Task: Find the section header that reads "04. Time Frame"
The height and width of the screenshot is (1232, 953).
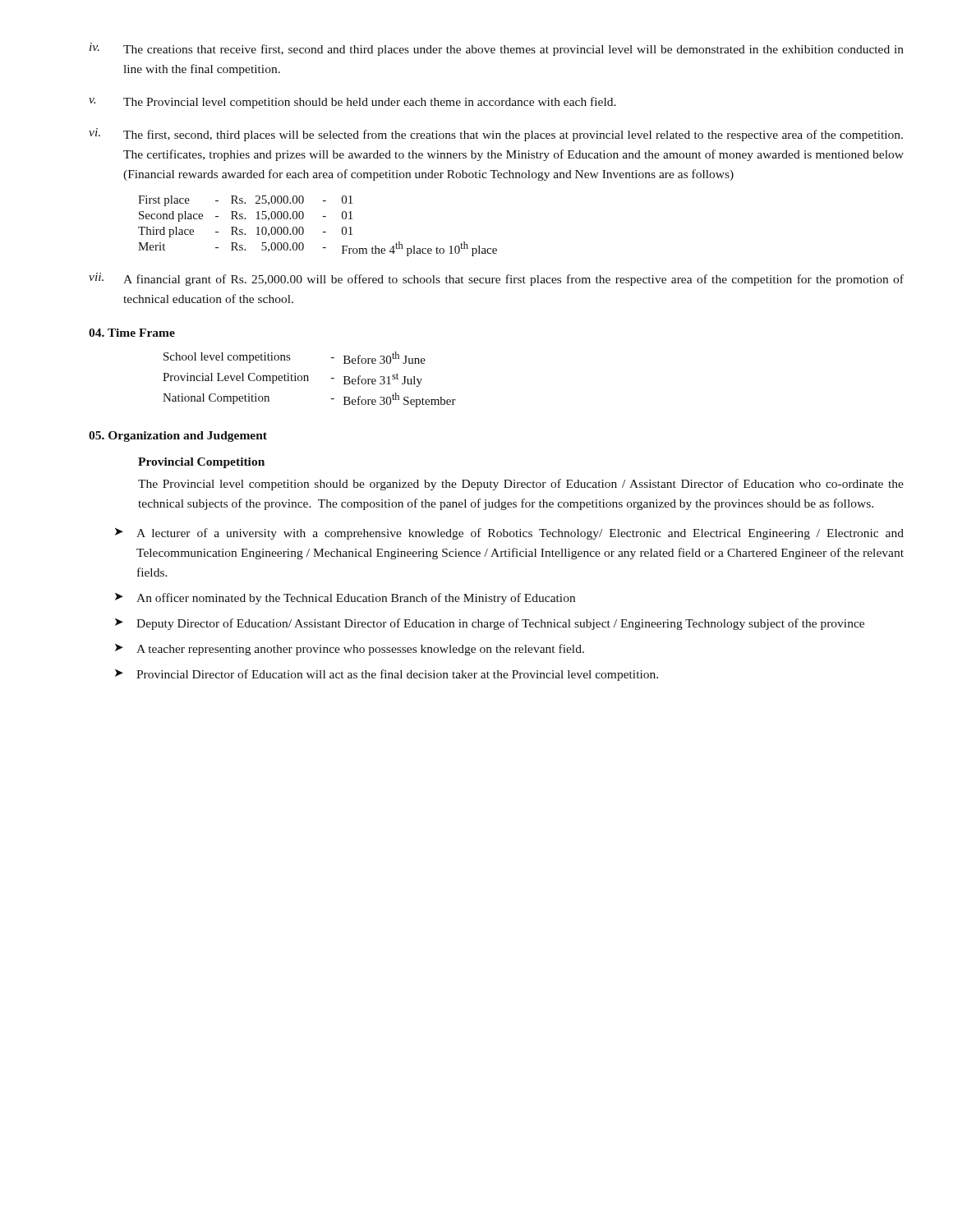Action: click(132, 332)
